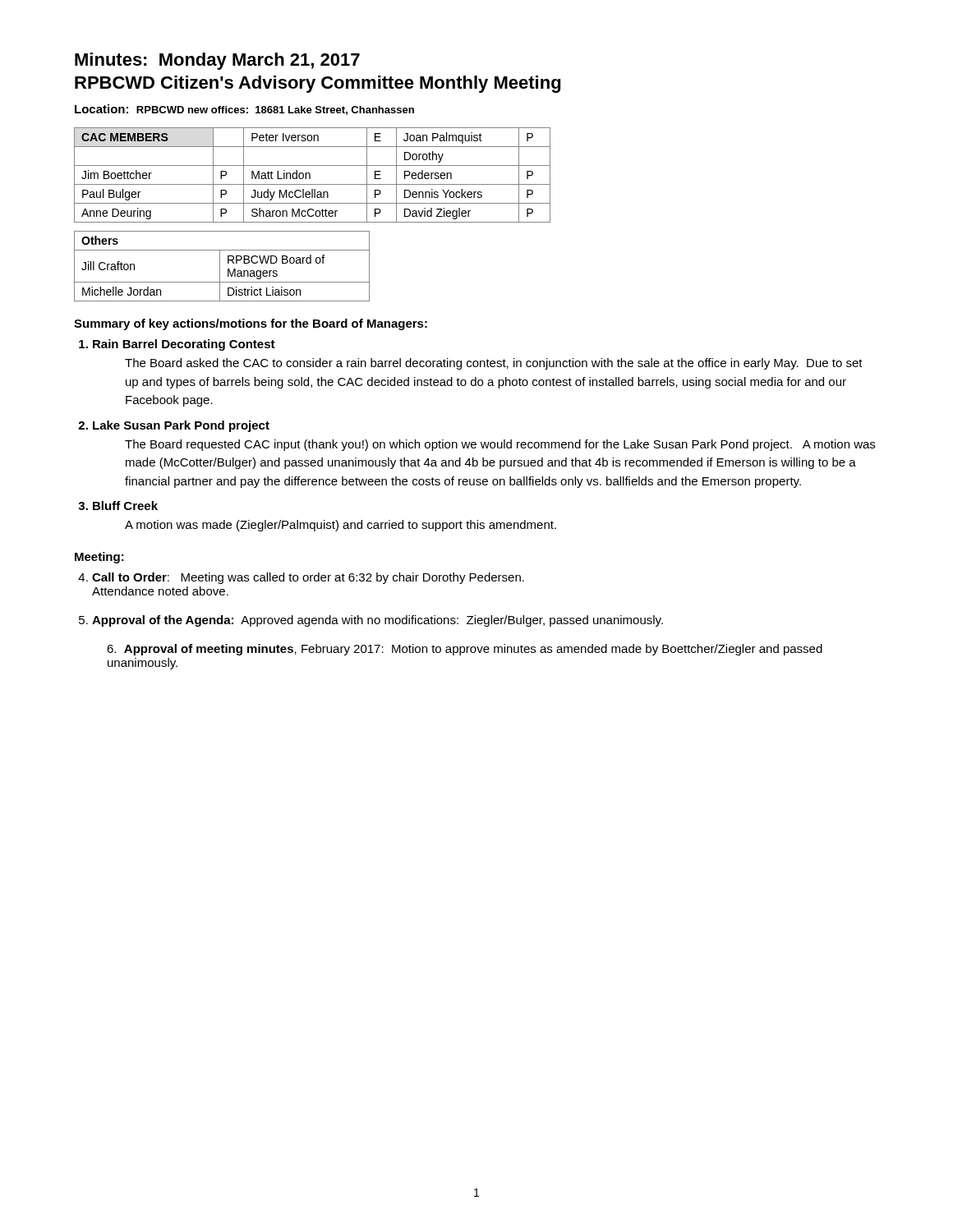Locate the table with the text "Dennis Yockers"
The height and width of the screenshot is (1232, 953).
coord(476,175)
